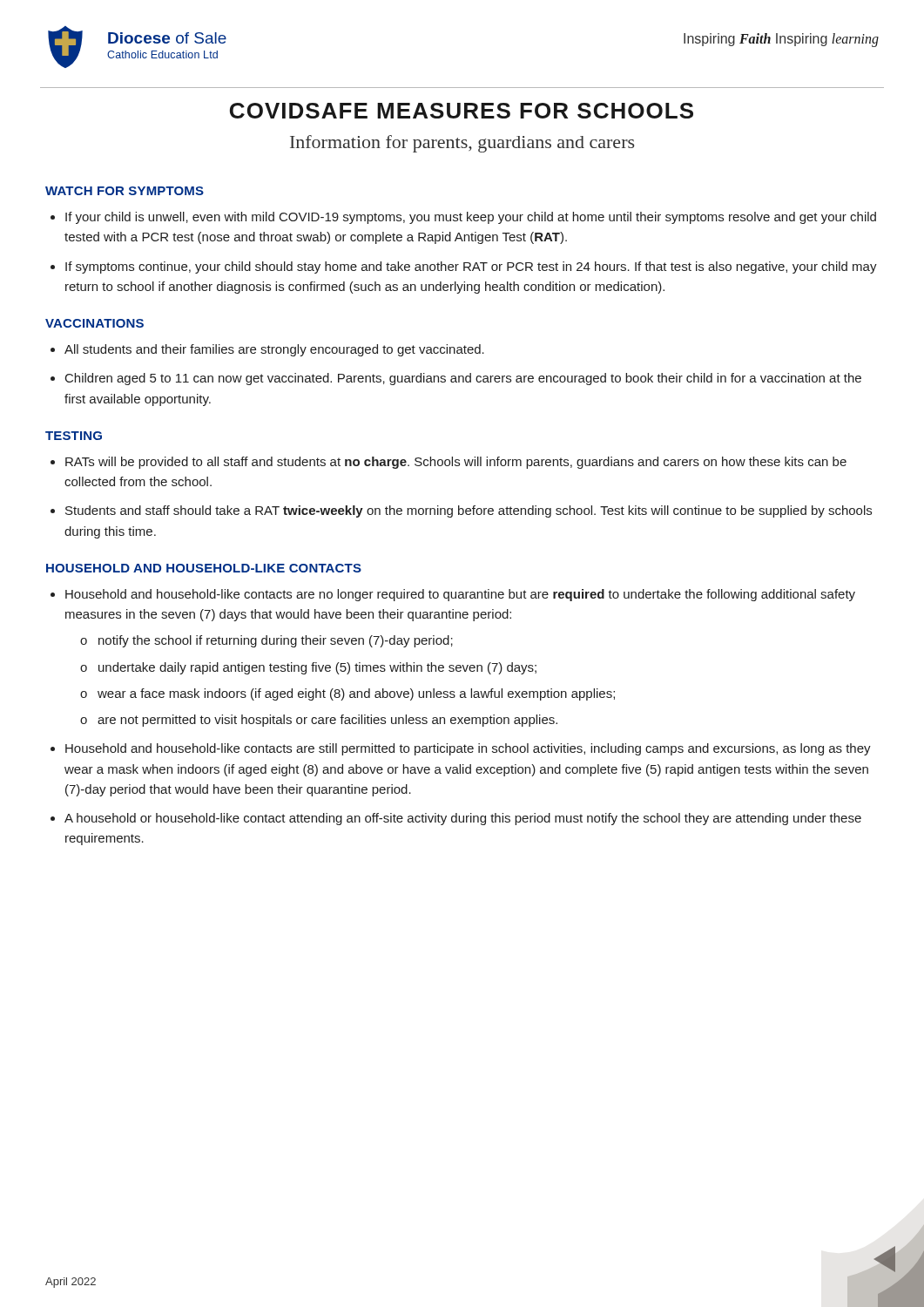Select the logo

[133, 44]
